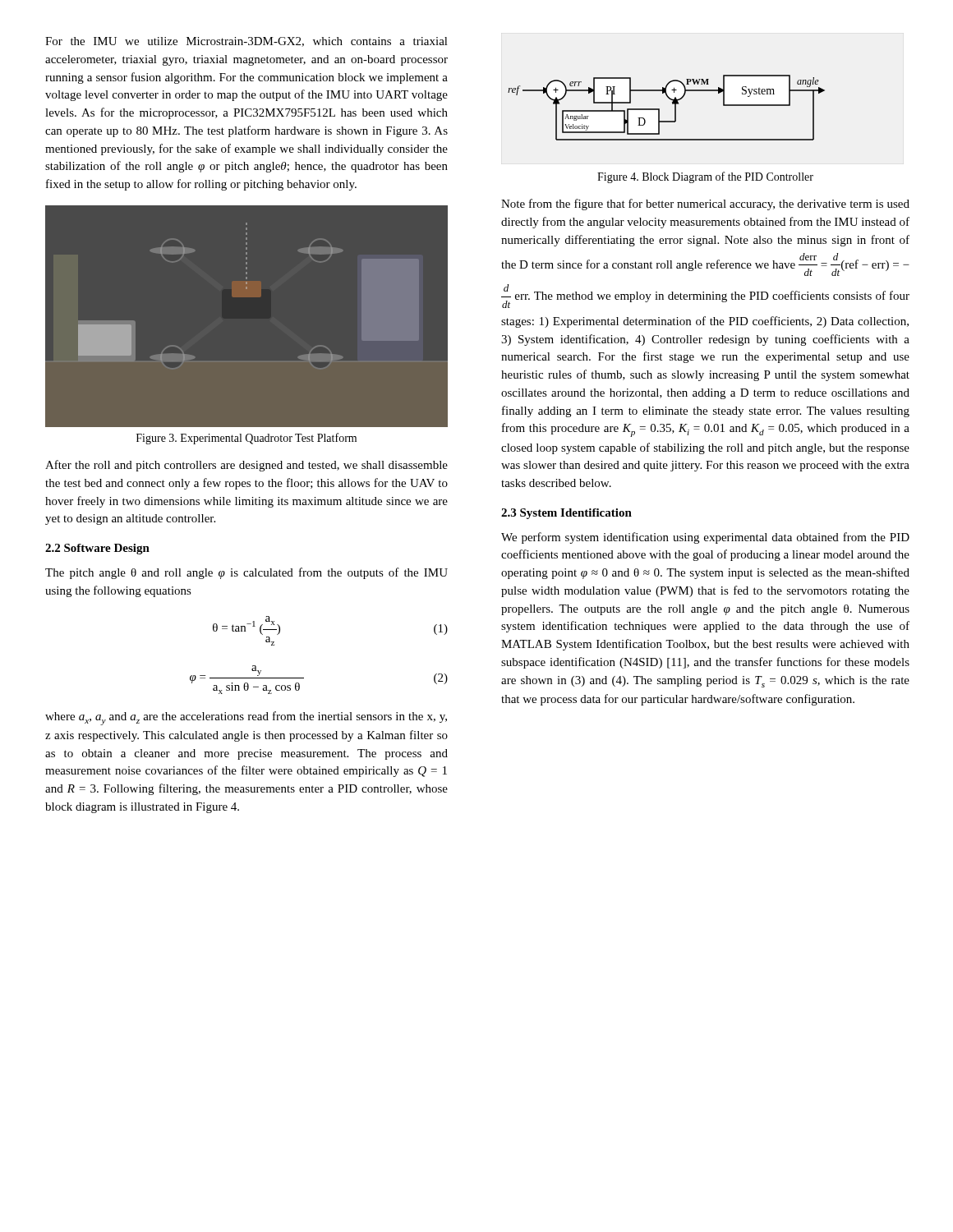Screen dimensions: 1232x953
Task: Find the flowchart
Action: (705, 99)
